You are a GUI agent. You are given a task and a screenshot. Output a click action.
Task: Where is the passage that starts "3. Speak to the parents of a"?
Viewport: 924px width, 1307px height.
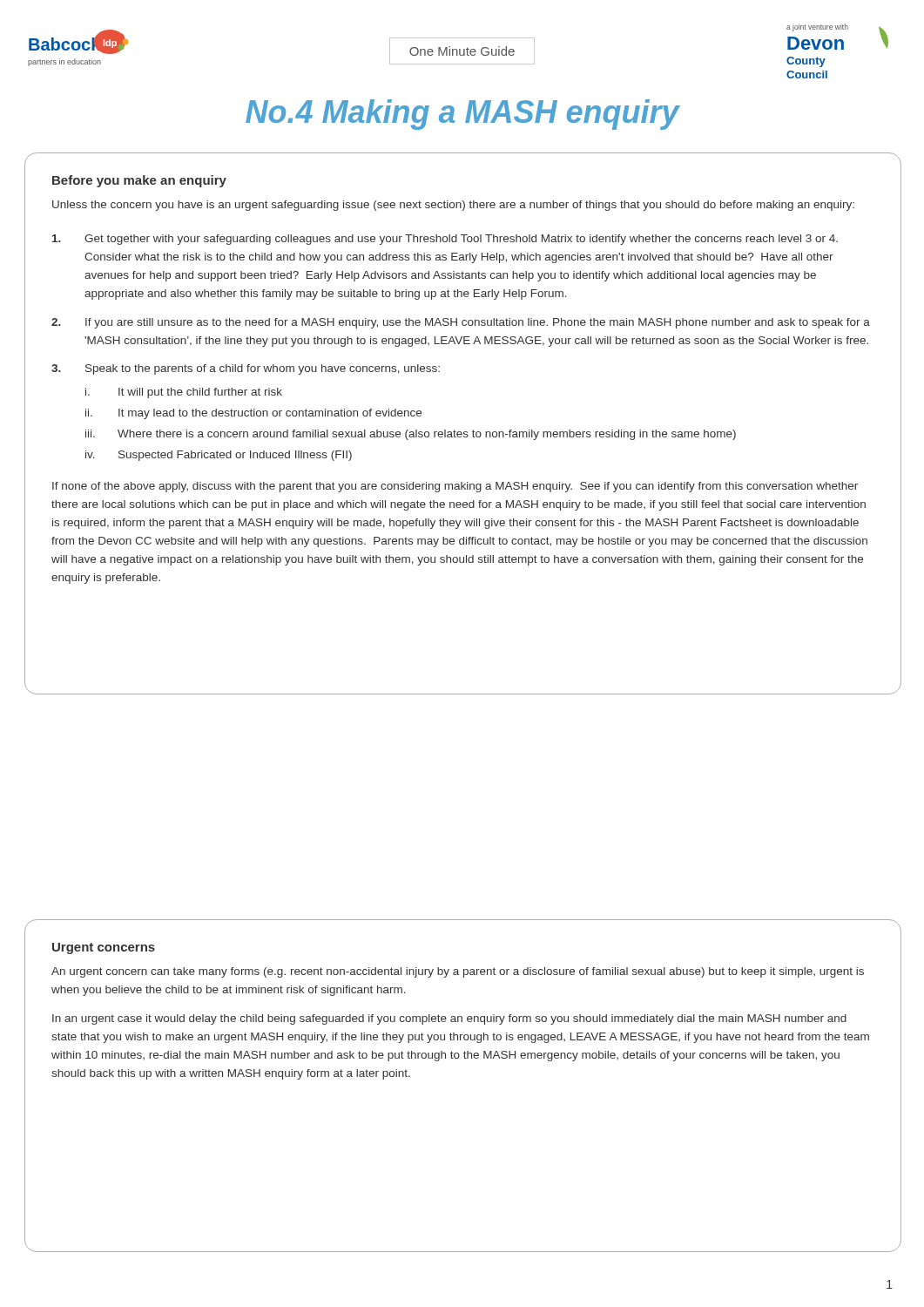click(x=246, y=369)
